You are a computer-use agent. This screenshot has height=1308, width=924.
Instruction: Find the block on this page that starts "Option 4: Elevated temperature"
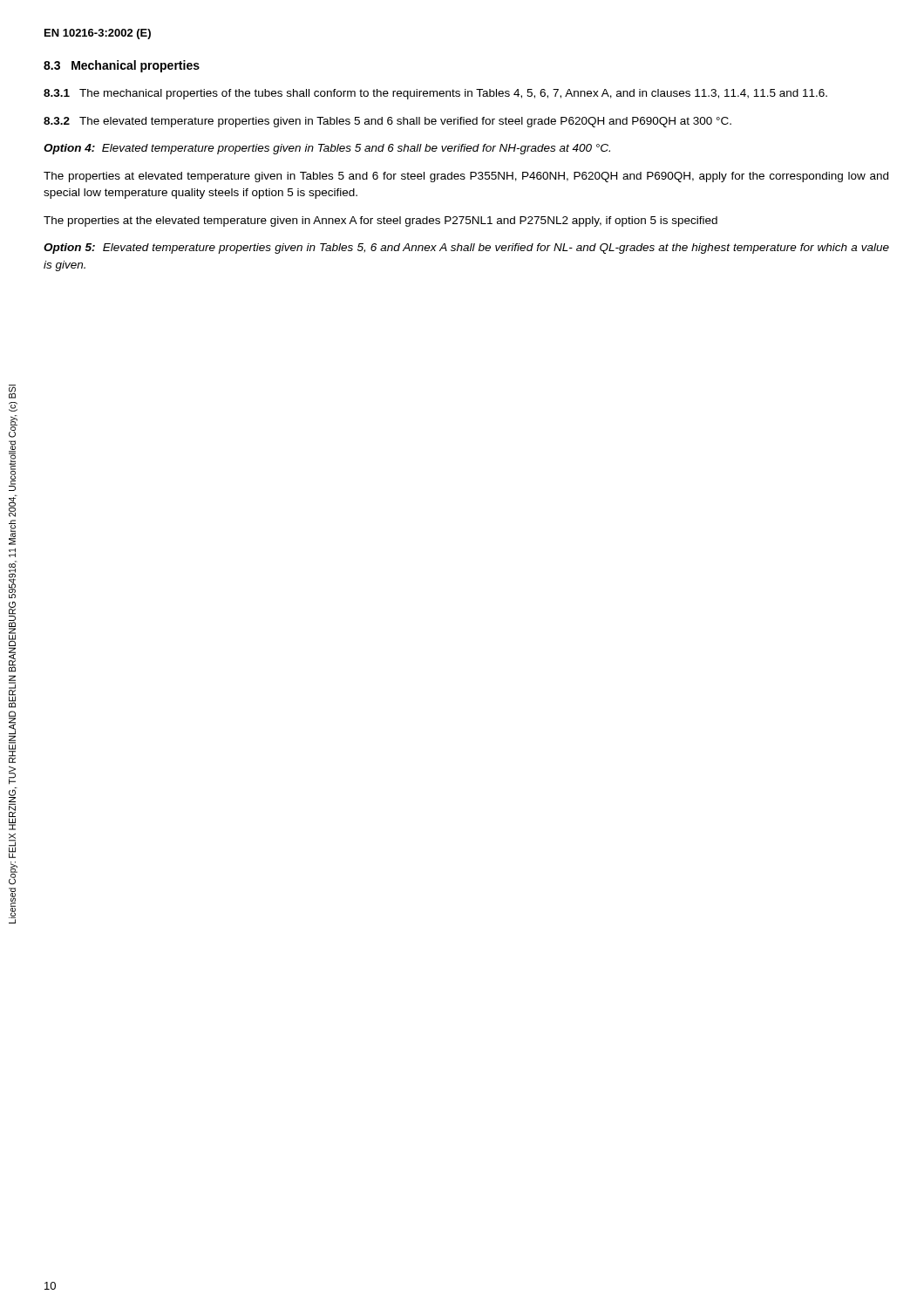[x=328, y=148]
